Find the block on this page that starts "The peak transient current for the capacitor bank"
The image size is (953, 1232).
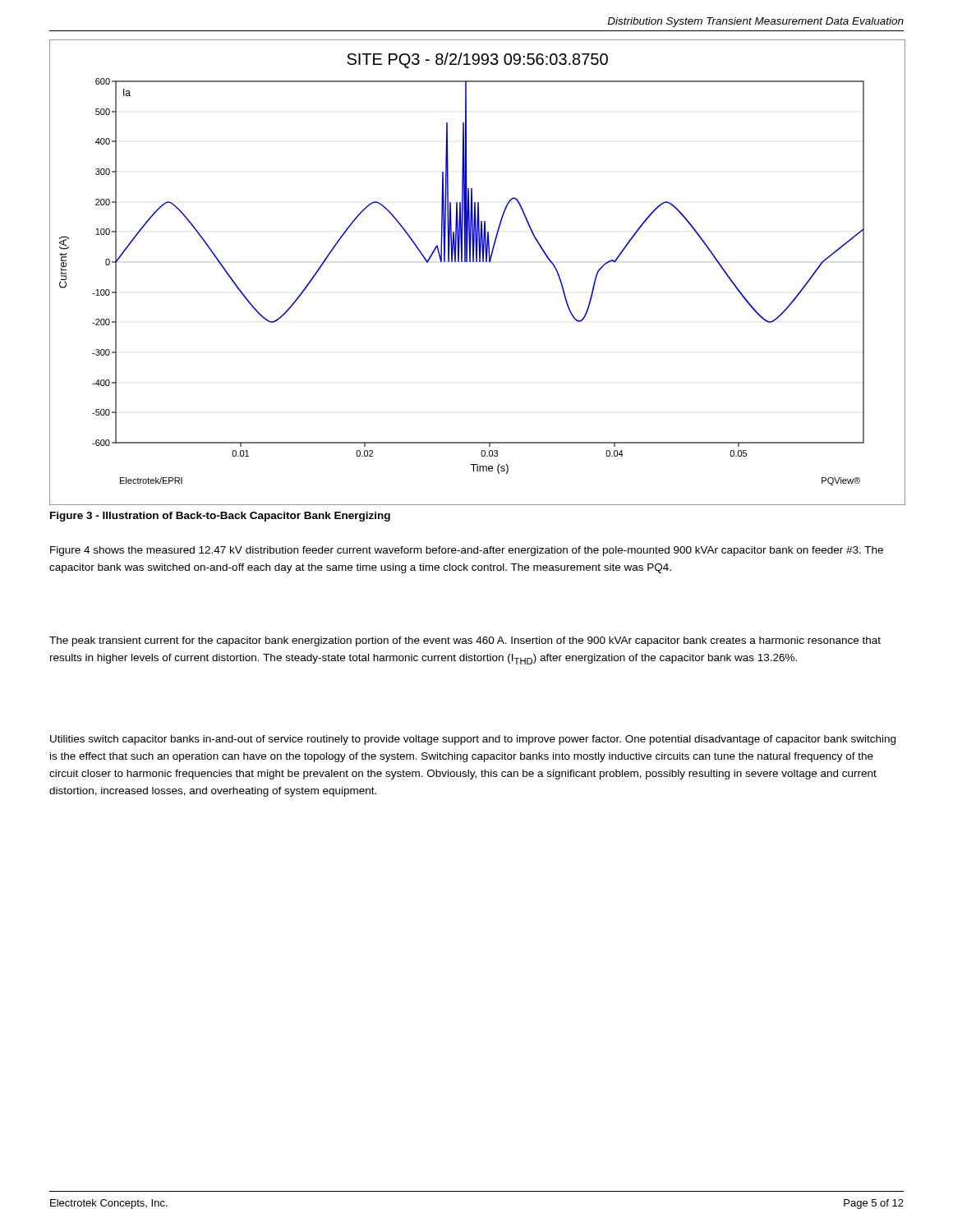point(465,650)
